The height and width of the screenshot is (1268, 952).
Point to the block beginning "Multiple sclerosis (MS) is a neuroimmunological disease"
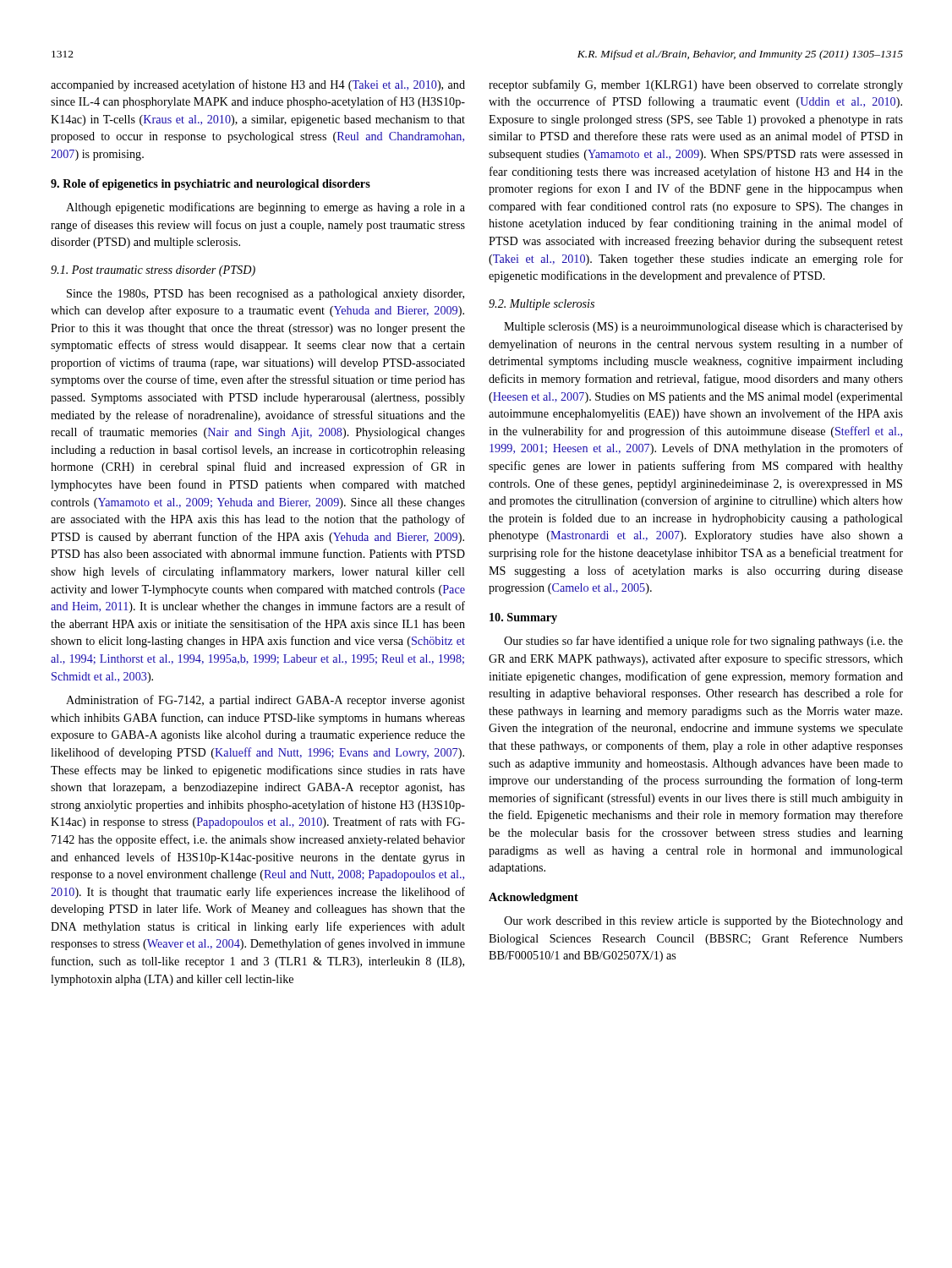click(x=696, y=457)
